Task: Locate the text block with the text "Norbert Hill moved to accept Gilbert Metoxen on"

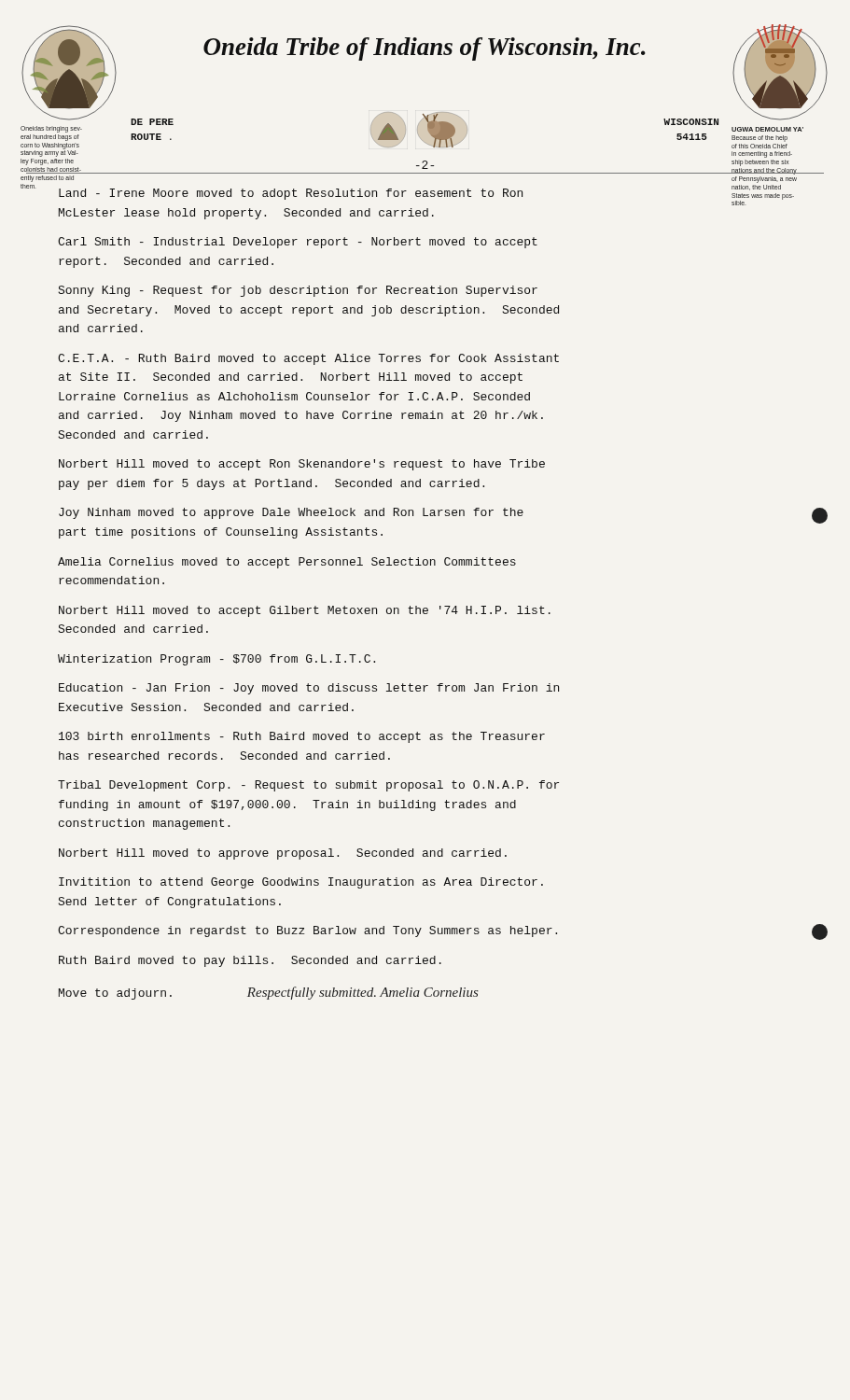Action: tap(305, 620)
